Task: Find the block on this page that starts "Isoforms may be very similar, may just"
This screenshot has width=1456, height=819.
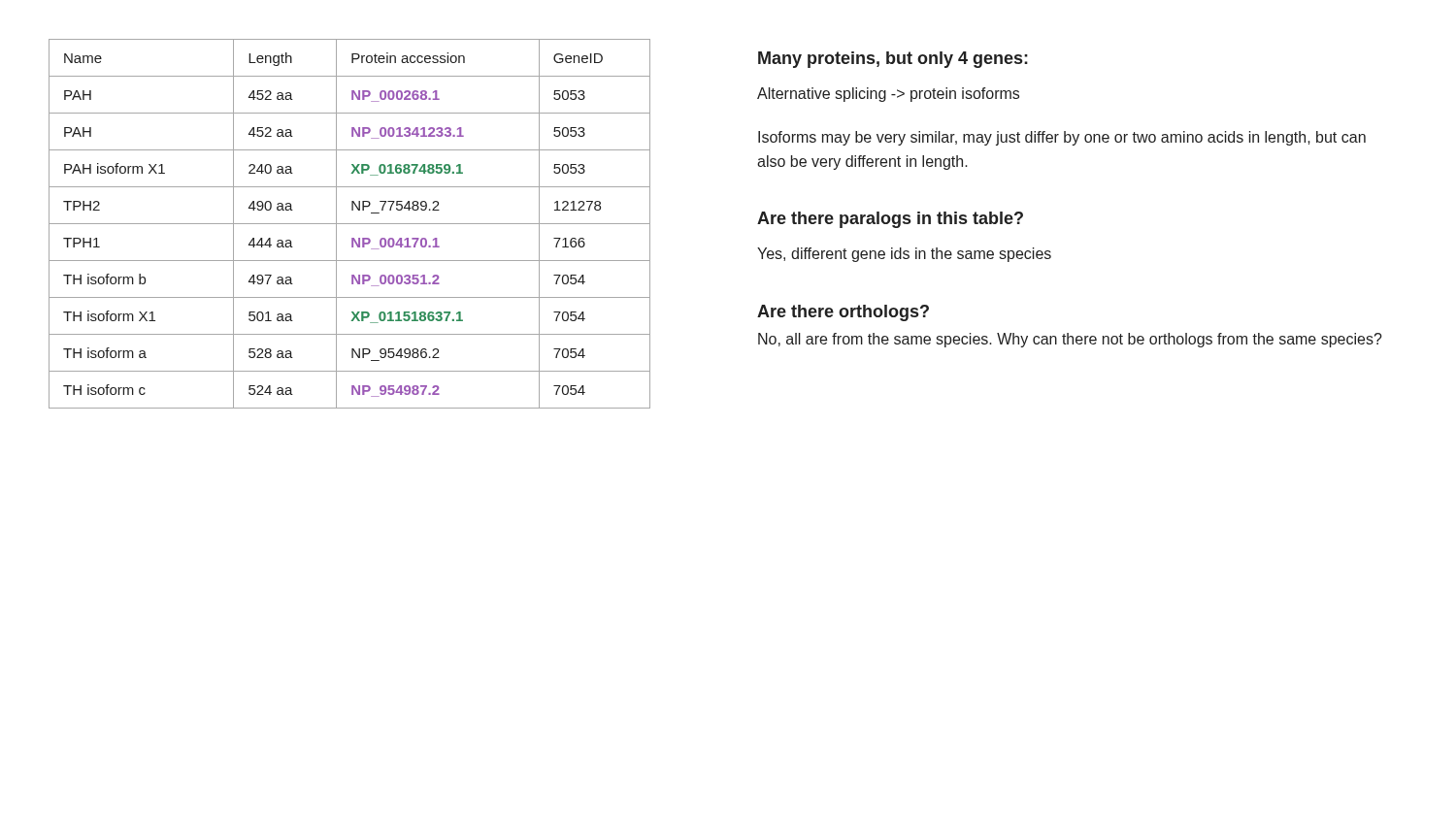Action: pos(1062,149)
